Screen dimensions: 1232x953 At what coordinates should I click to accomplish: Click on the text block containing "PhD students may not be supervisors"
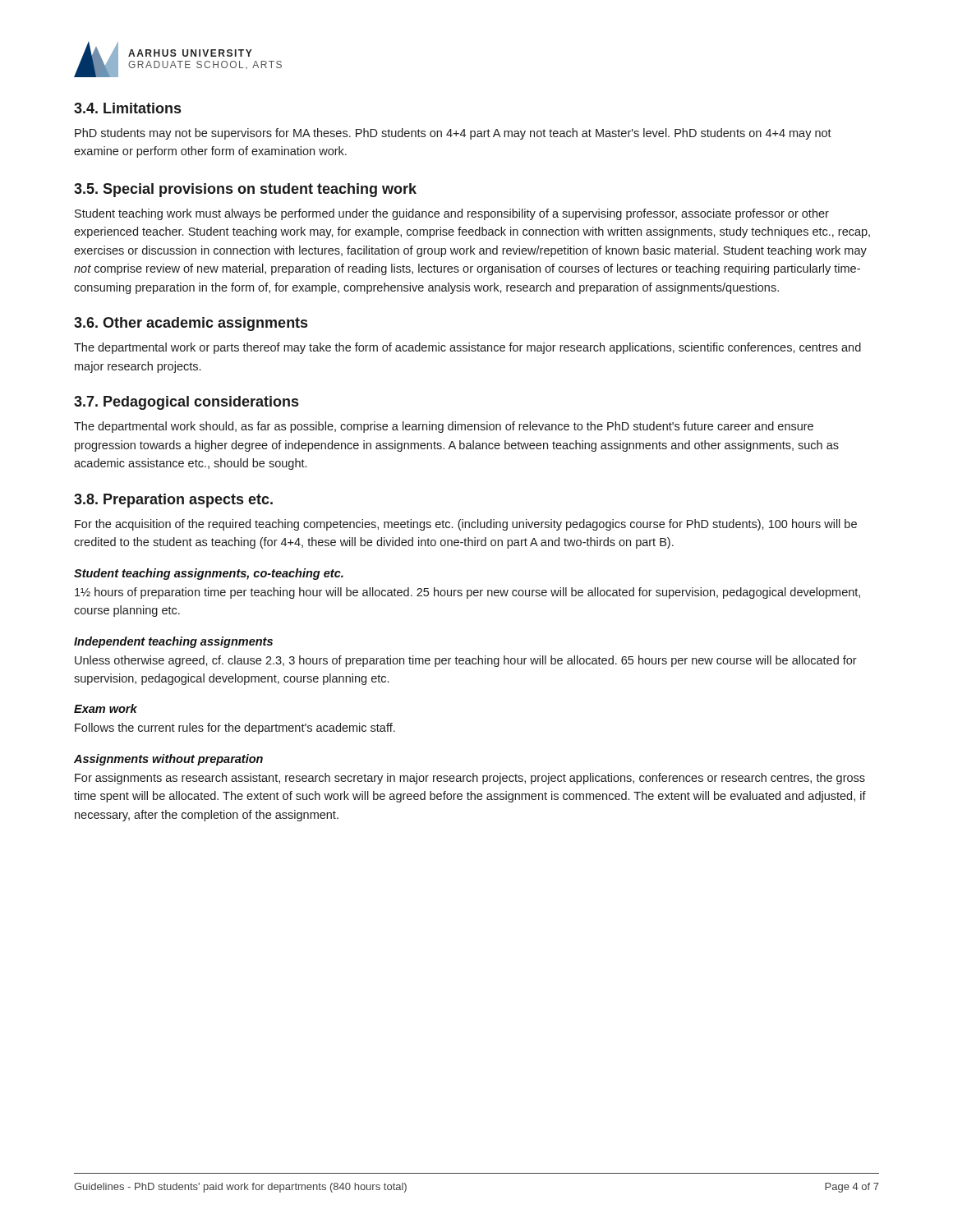coord(453,142)
